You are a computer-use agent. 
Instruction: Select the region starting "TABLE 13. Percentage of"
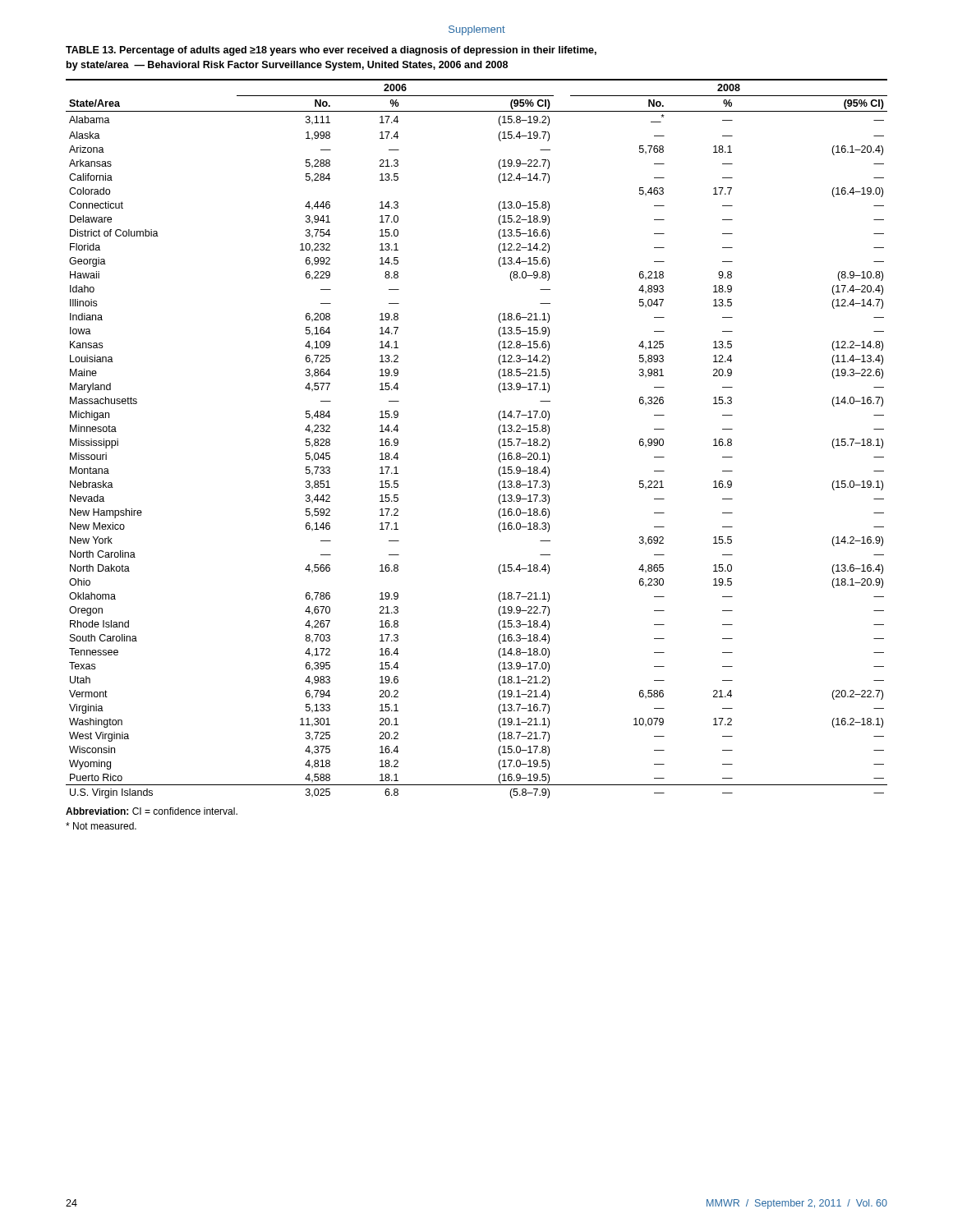(331, 57)
